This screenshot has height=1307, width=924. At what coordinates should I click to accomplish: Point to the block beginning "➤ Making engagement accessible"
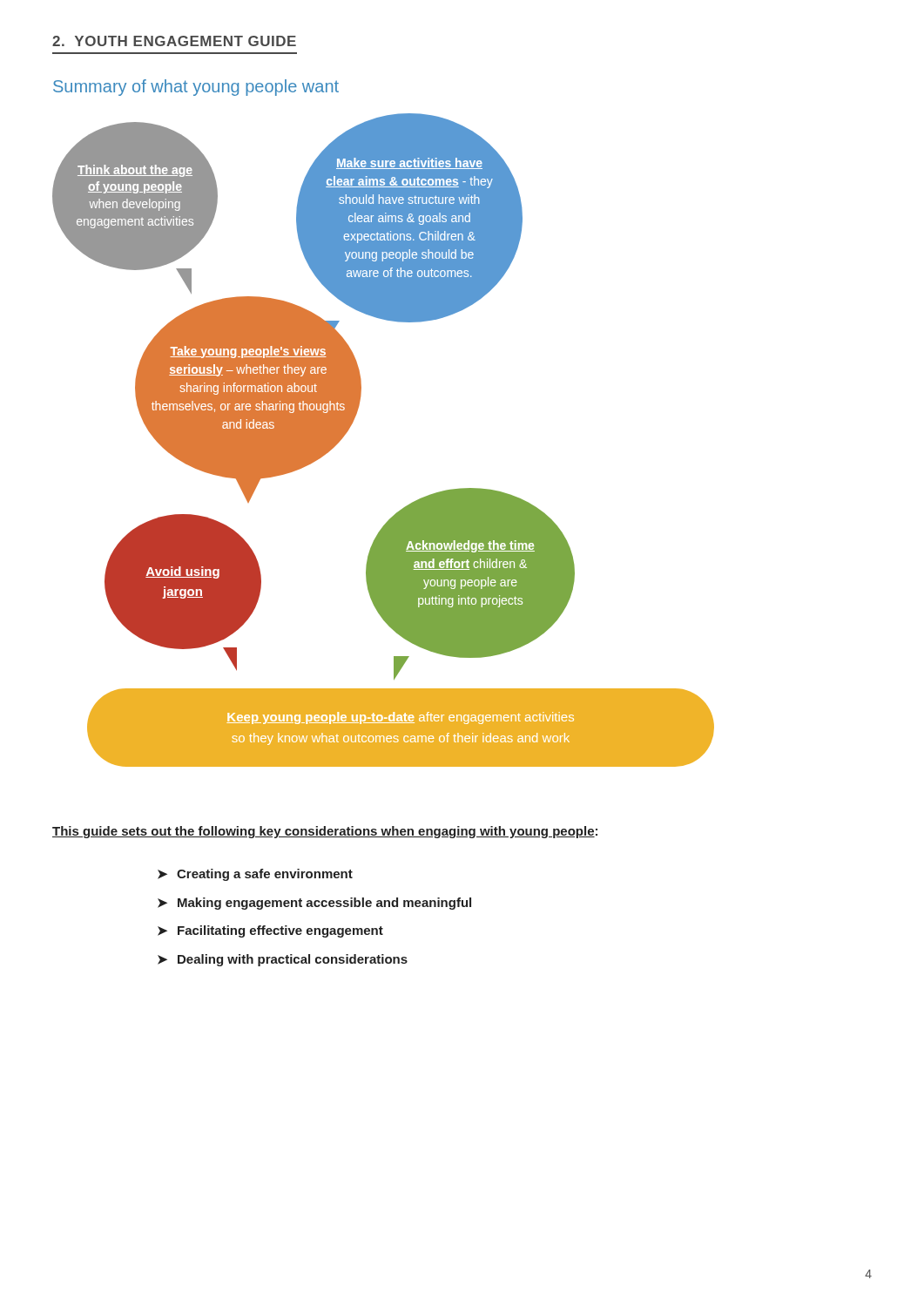(x=315, y=902)
